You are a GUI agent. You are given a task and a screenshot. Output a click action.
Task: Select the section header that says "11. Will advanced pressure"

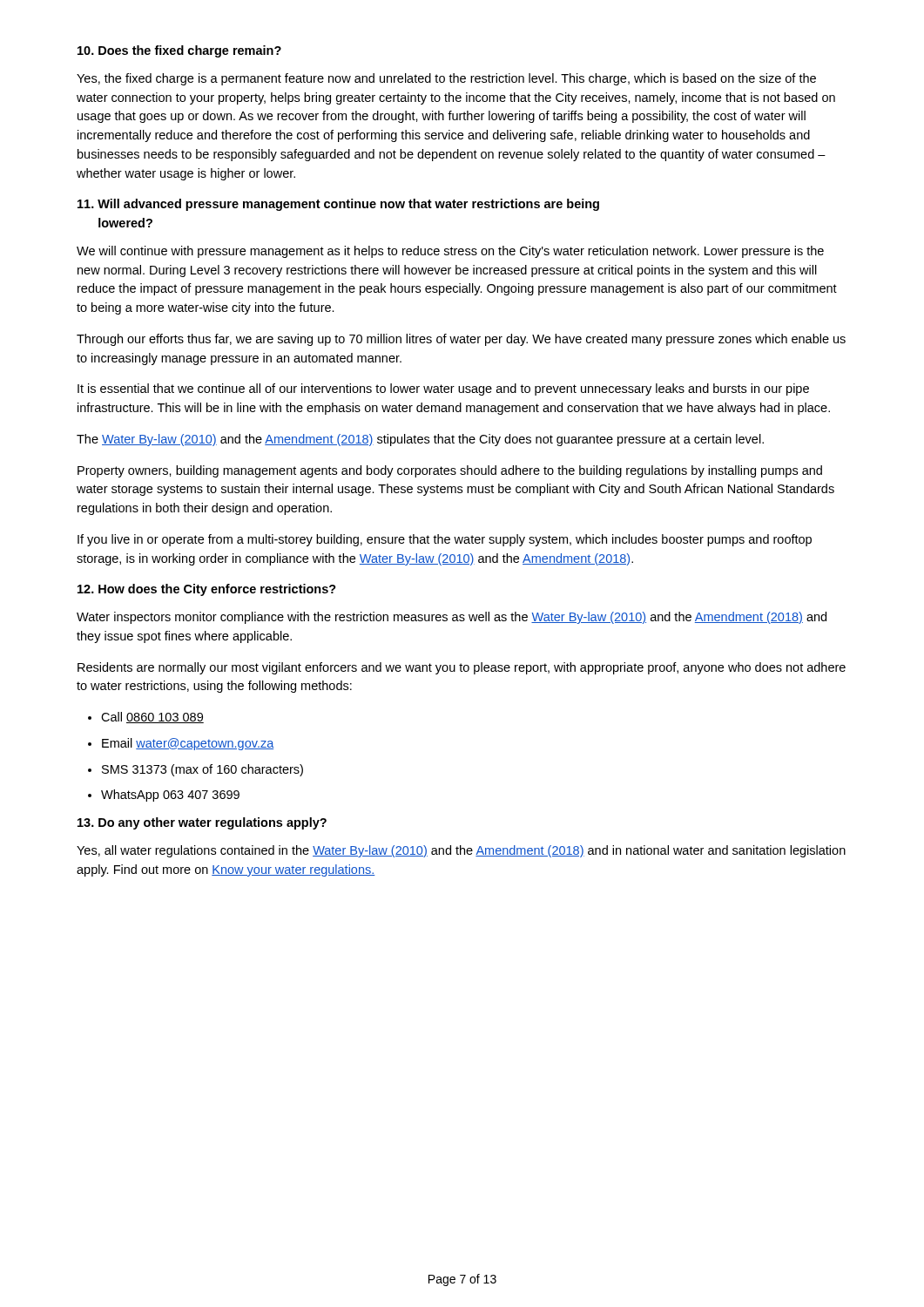[338, 214]
